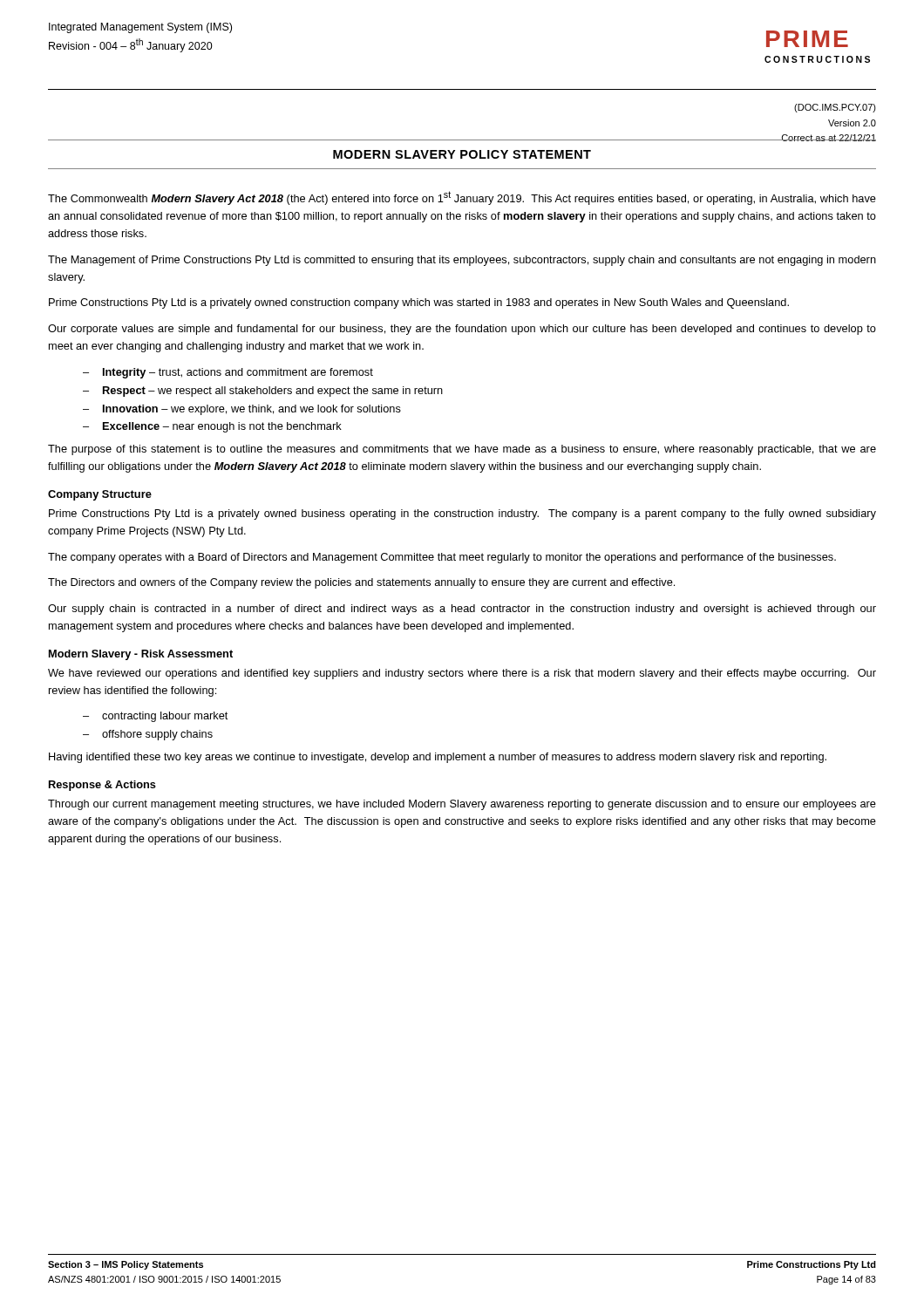924x1308 pixels.
Task: Find the passage starting "Having identified these two"
Action: 438,757
